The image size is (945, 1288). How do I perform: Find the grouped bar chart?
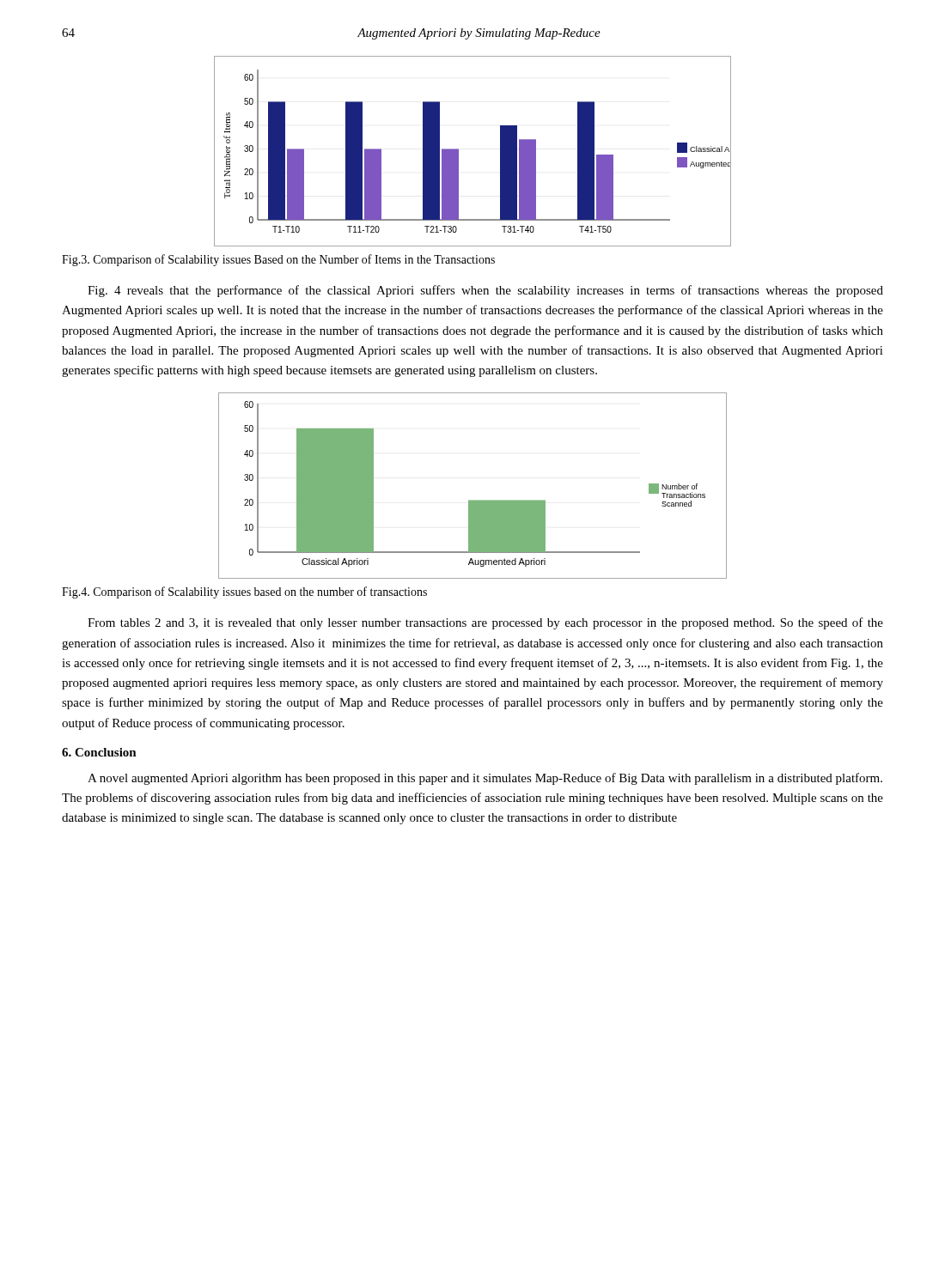pyautogui.click(x=472, y=153)
